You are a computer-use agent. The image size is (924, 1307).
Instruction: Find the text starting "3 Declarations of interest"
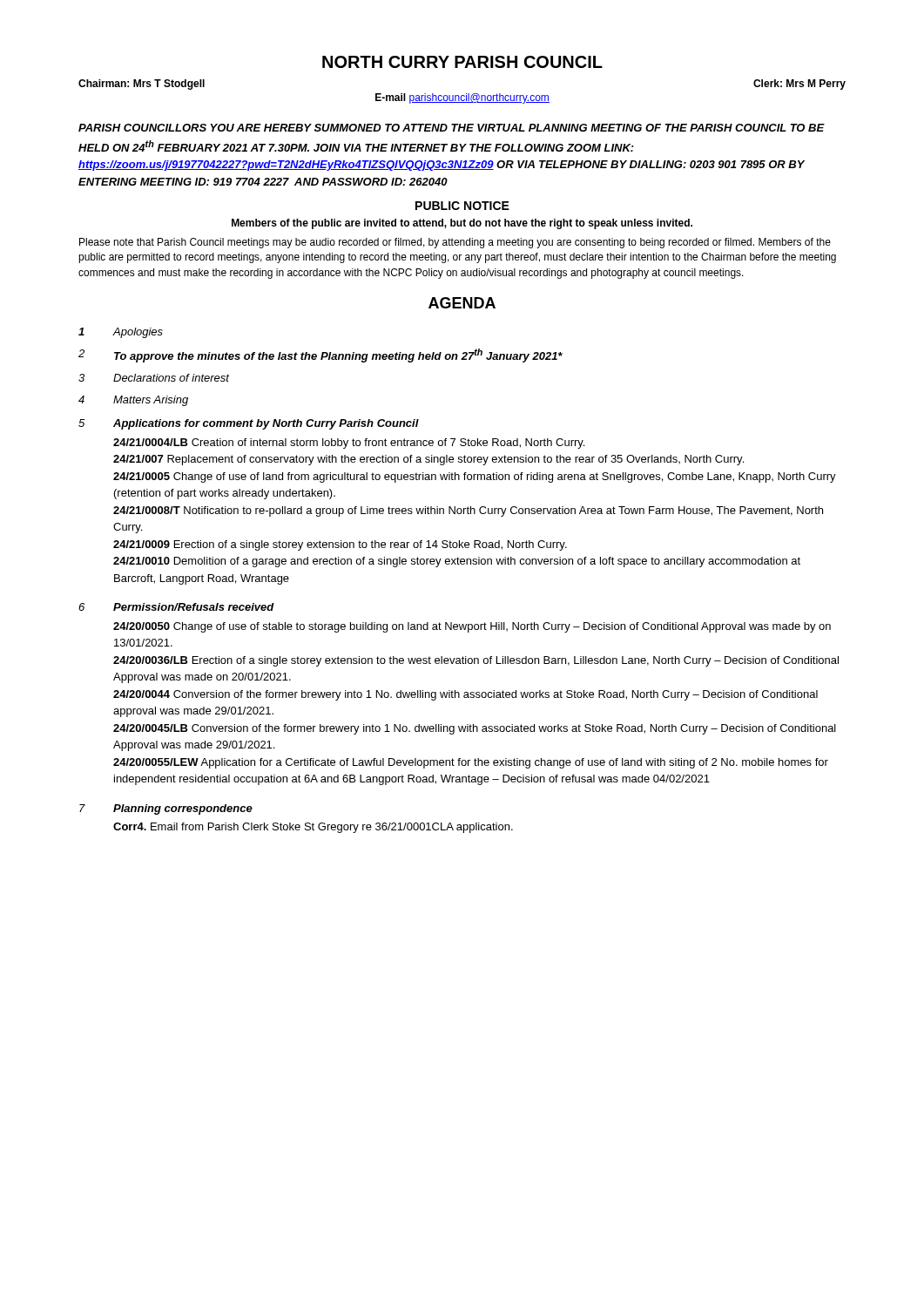[154, 378]
